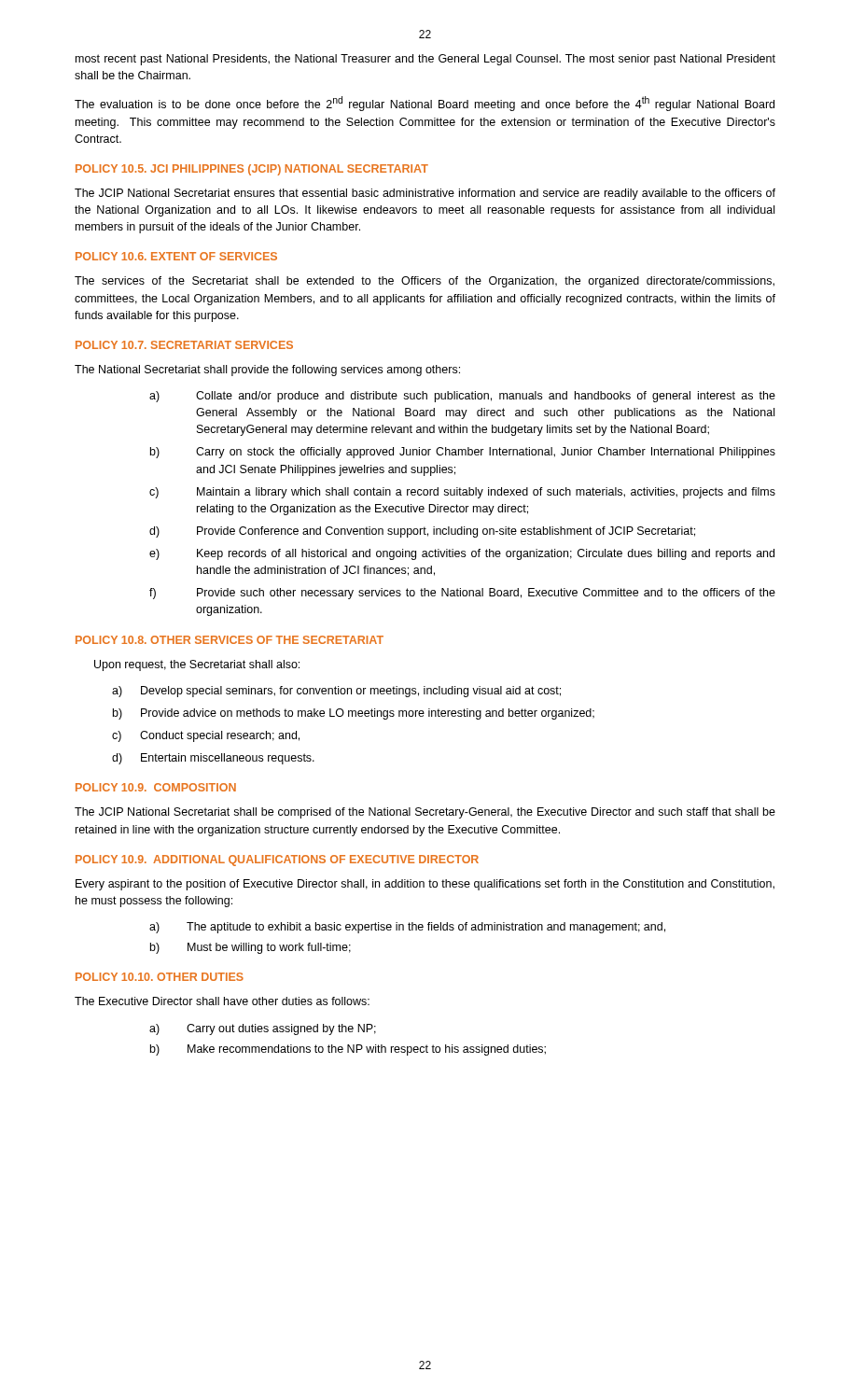The image size is (850, 1400).
Task: Point to the block beginning "b) Make recommendations to the NP with"
Action: click(425, 1049)
